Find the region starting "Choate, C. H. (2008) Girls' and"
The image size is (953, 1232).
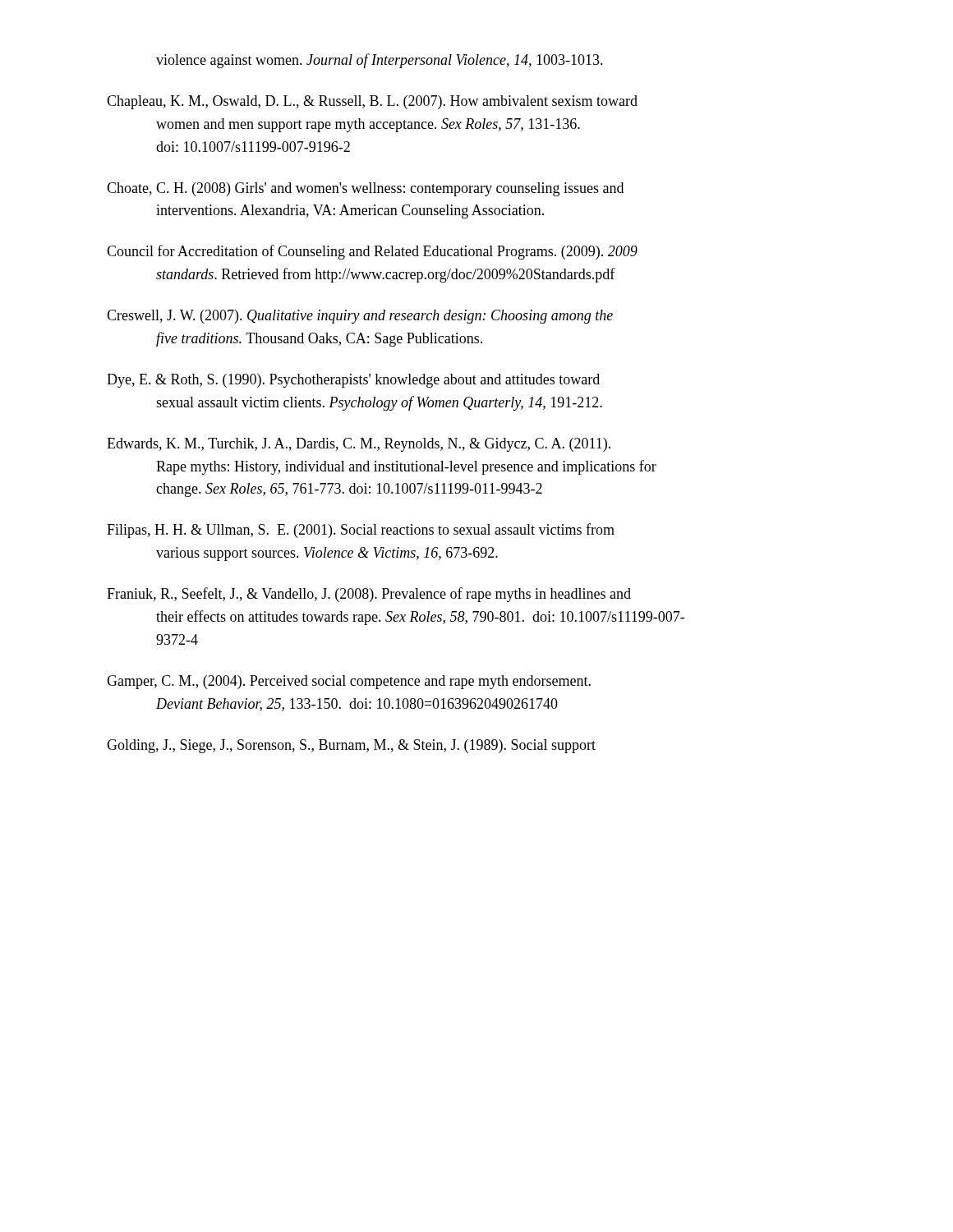tap(481, 200)
